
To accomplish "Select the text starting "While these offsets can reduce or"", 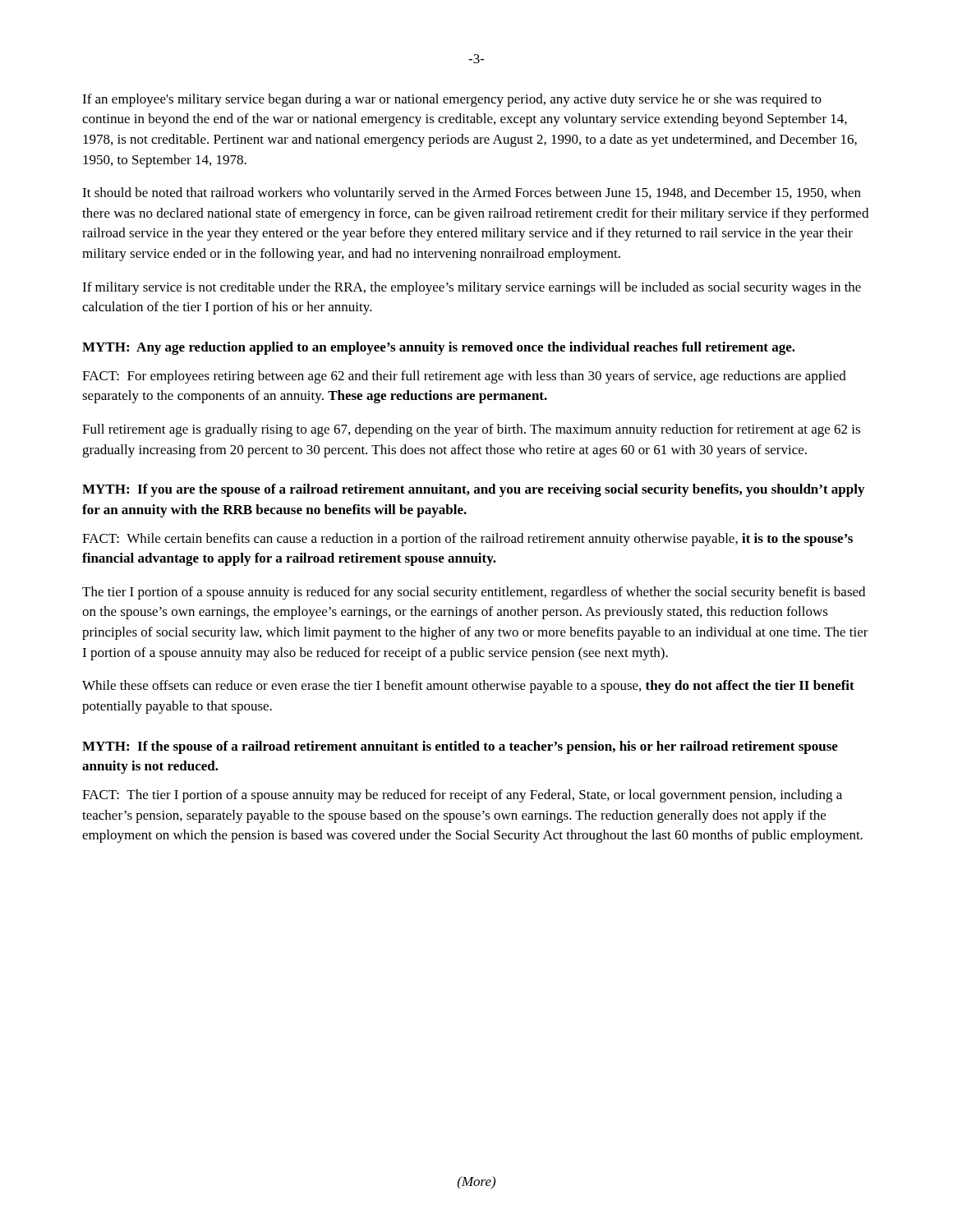I will click(468, 696).
